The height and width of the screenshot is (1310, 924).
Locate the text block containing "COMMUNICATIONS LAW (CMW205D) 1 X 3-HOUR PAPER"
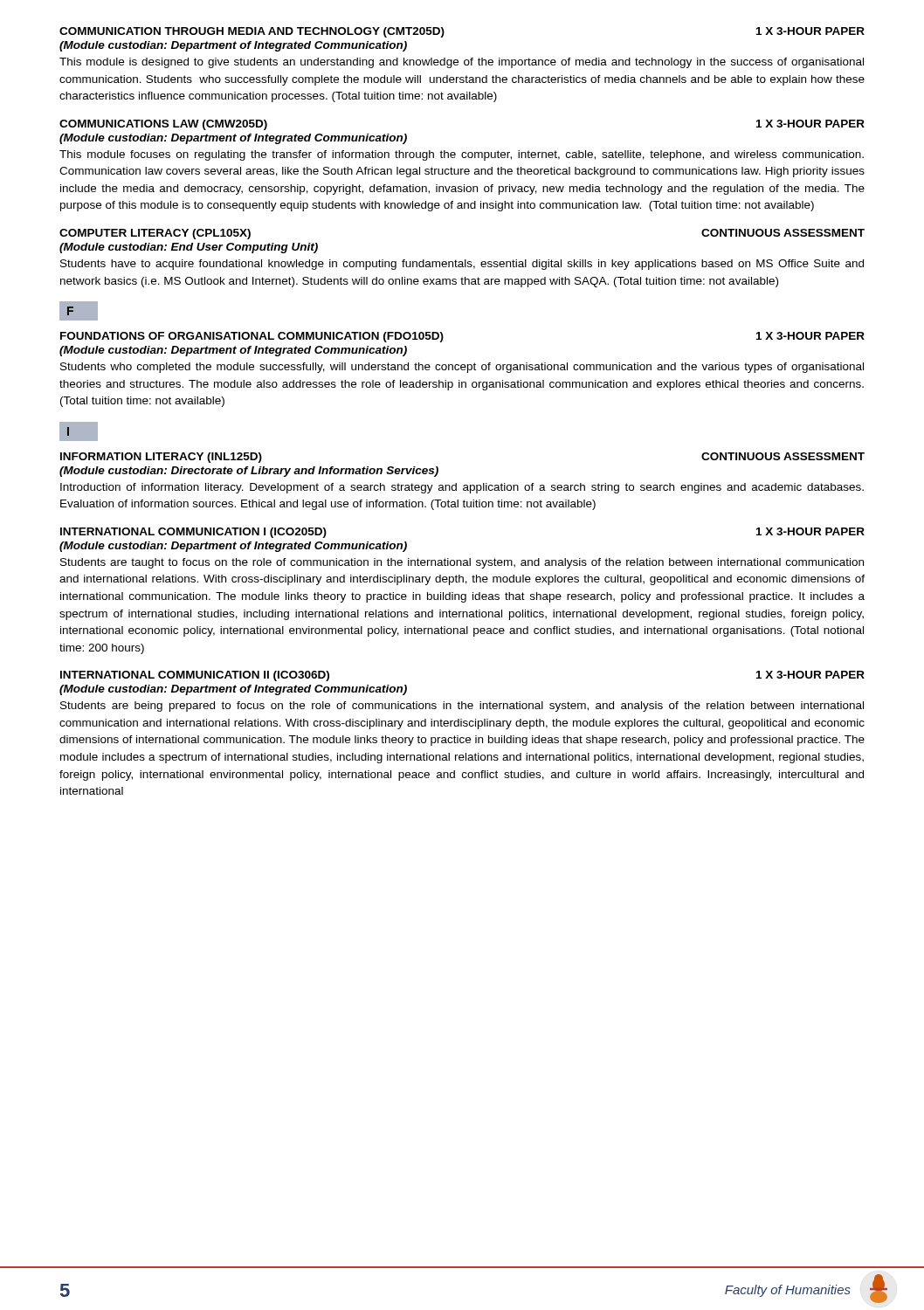click(462, 165)
